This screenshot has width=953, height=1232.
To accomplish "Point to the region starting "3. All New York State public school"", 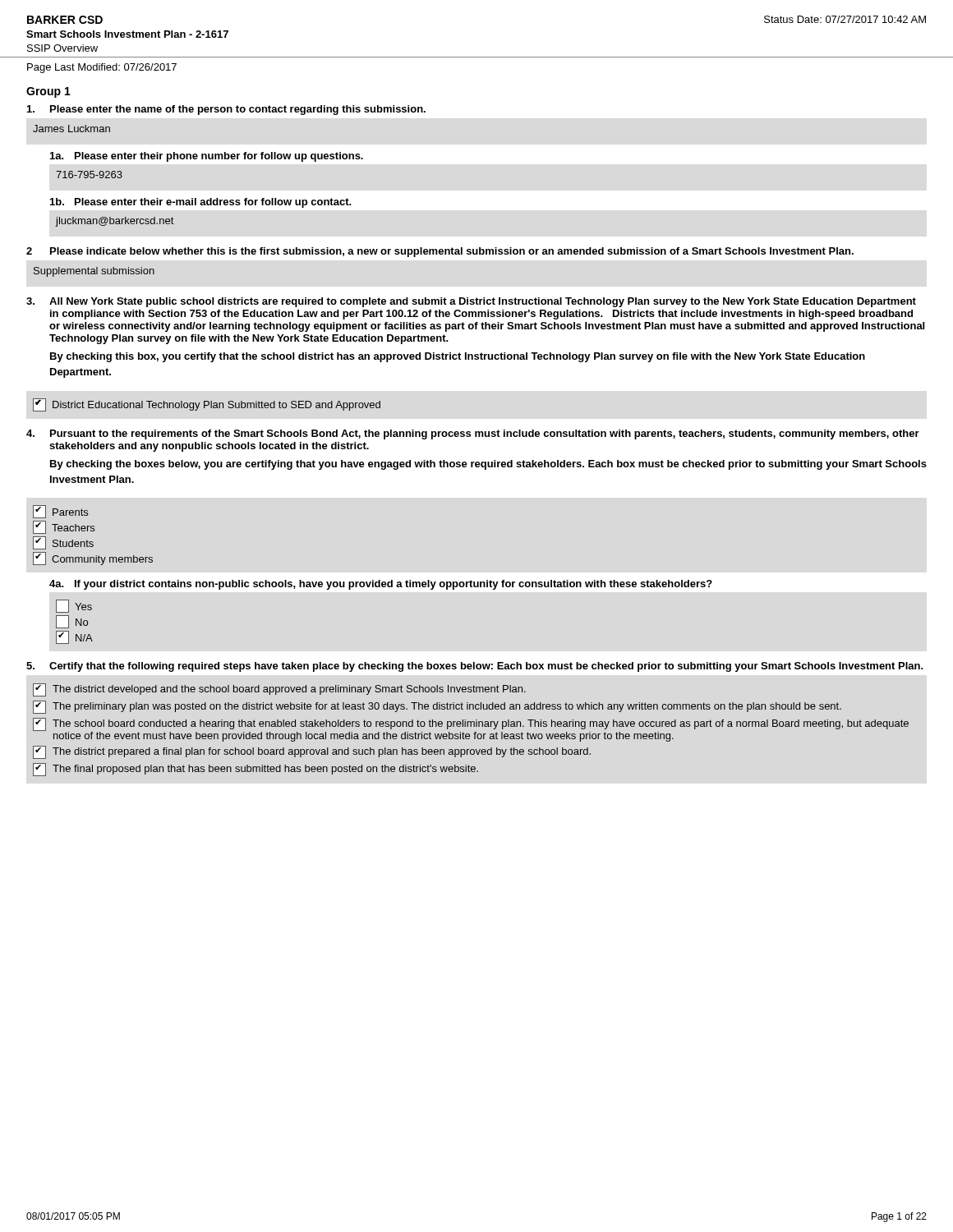I will tap(476, 357).
